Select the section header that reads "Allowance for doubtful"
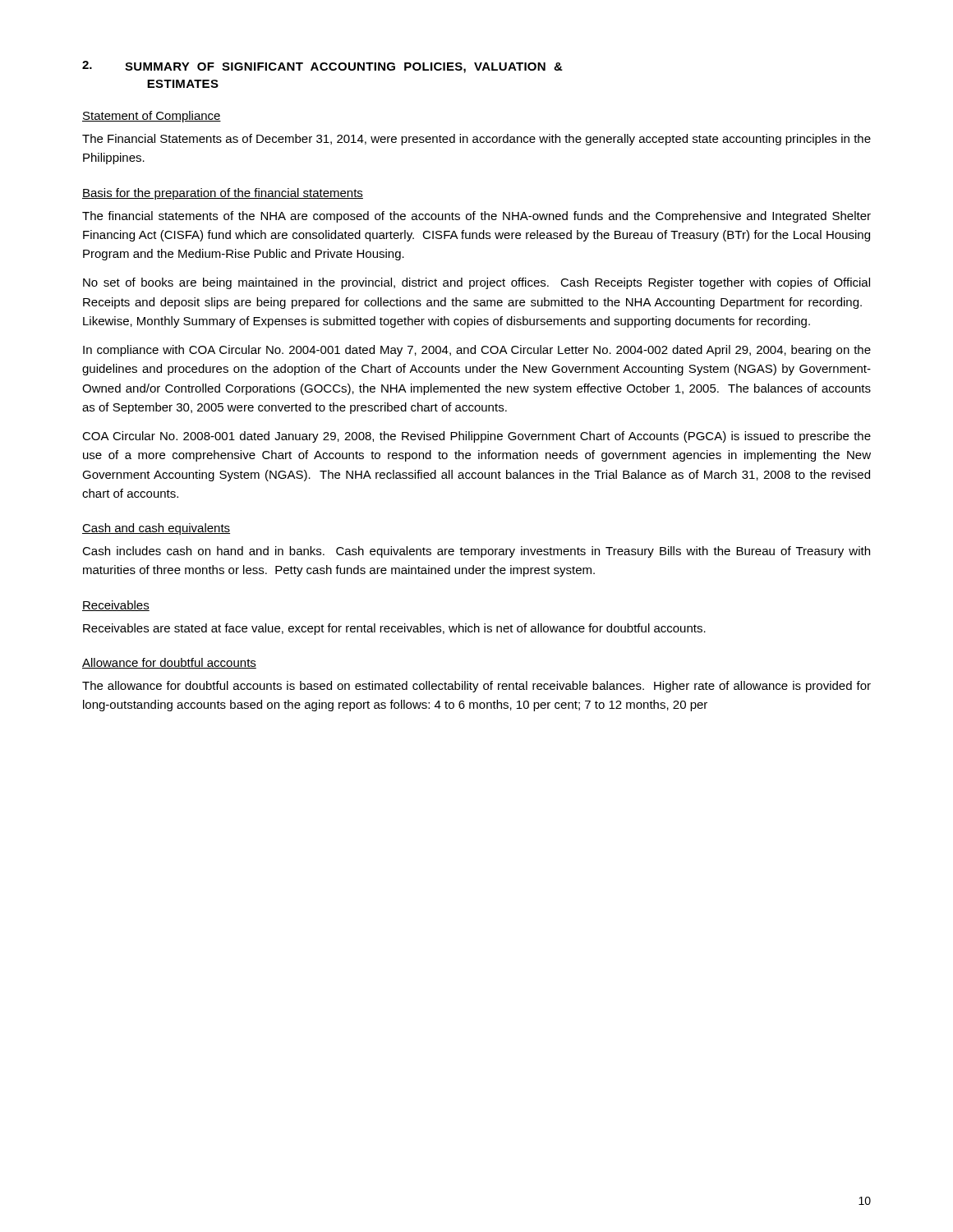This screenshot has height=1232, width=953. pyautogui.click(x=169, y=662)
